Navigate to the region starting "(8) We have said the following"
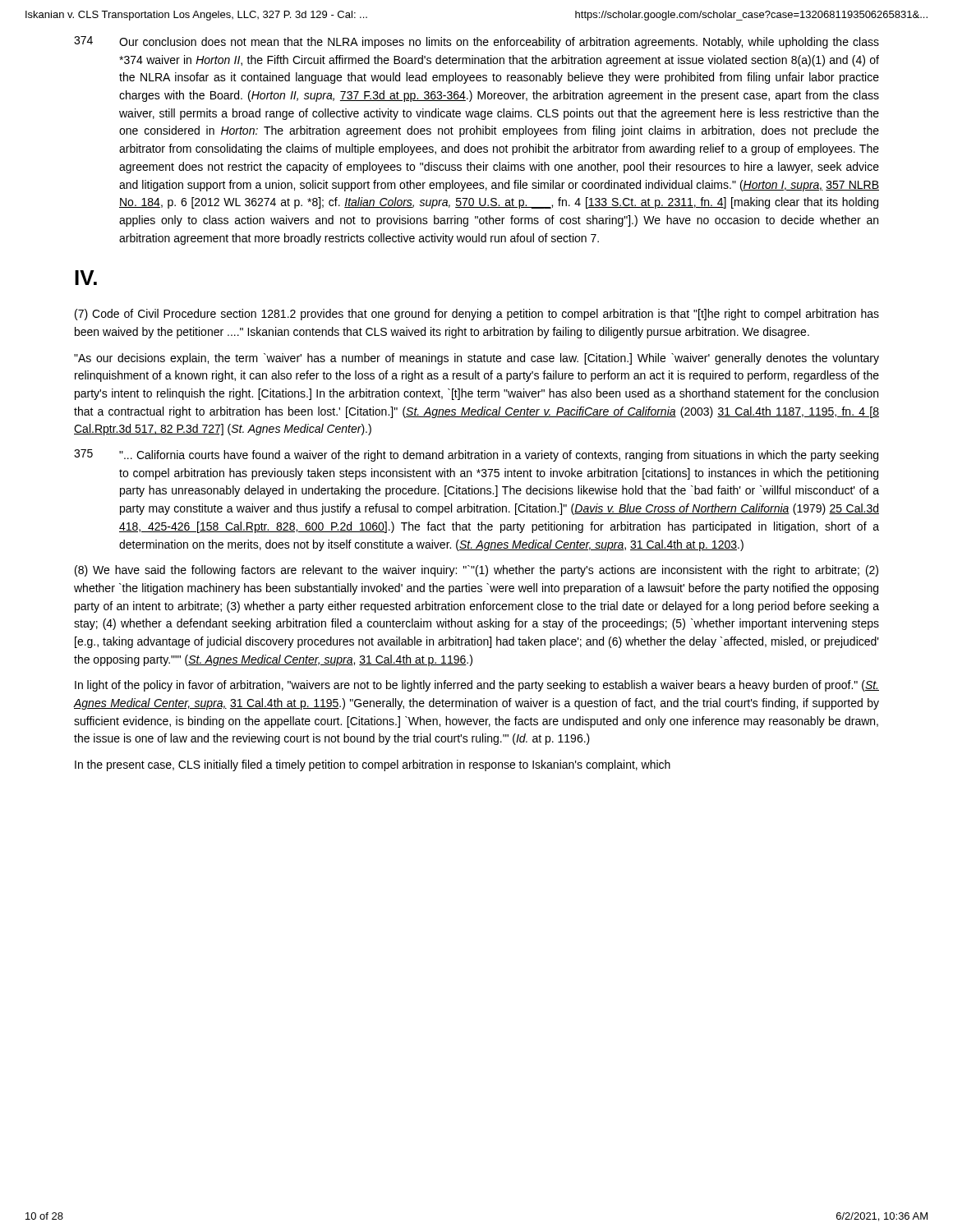The width and height of the screenshot is (953, 1232). click(x=476, y=615)
